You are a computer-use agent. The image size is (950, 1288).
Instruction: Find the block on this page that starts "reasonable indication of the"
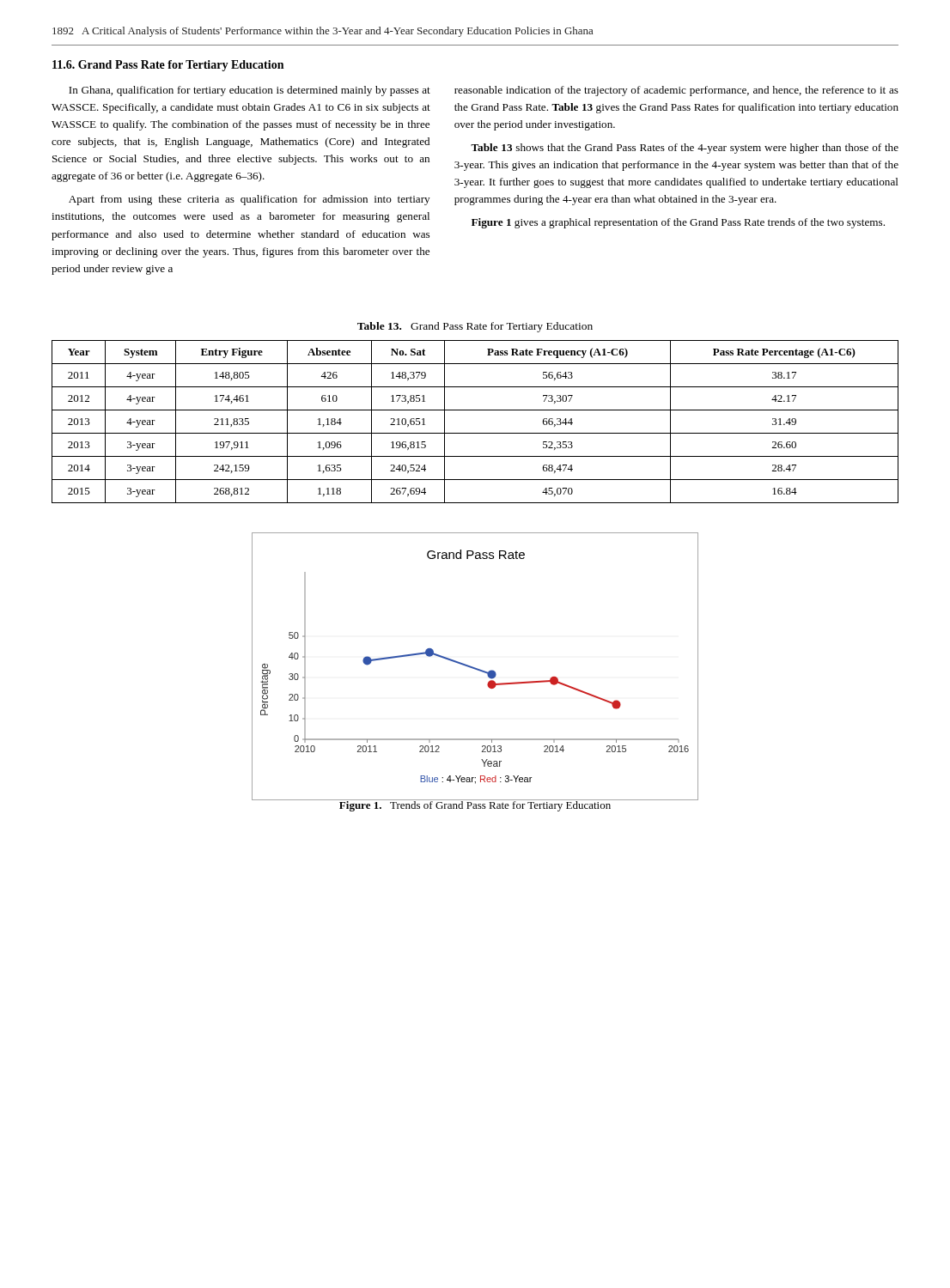676,156
